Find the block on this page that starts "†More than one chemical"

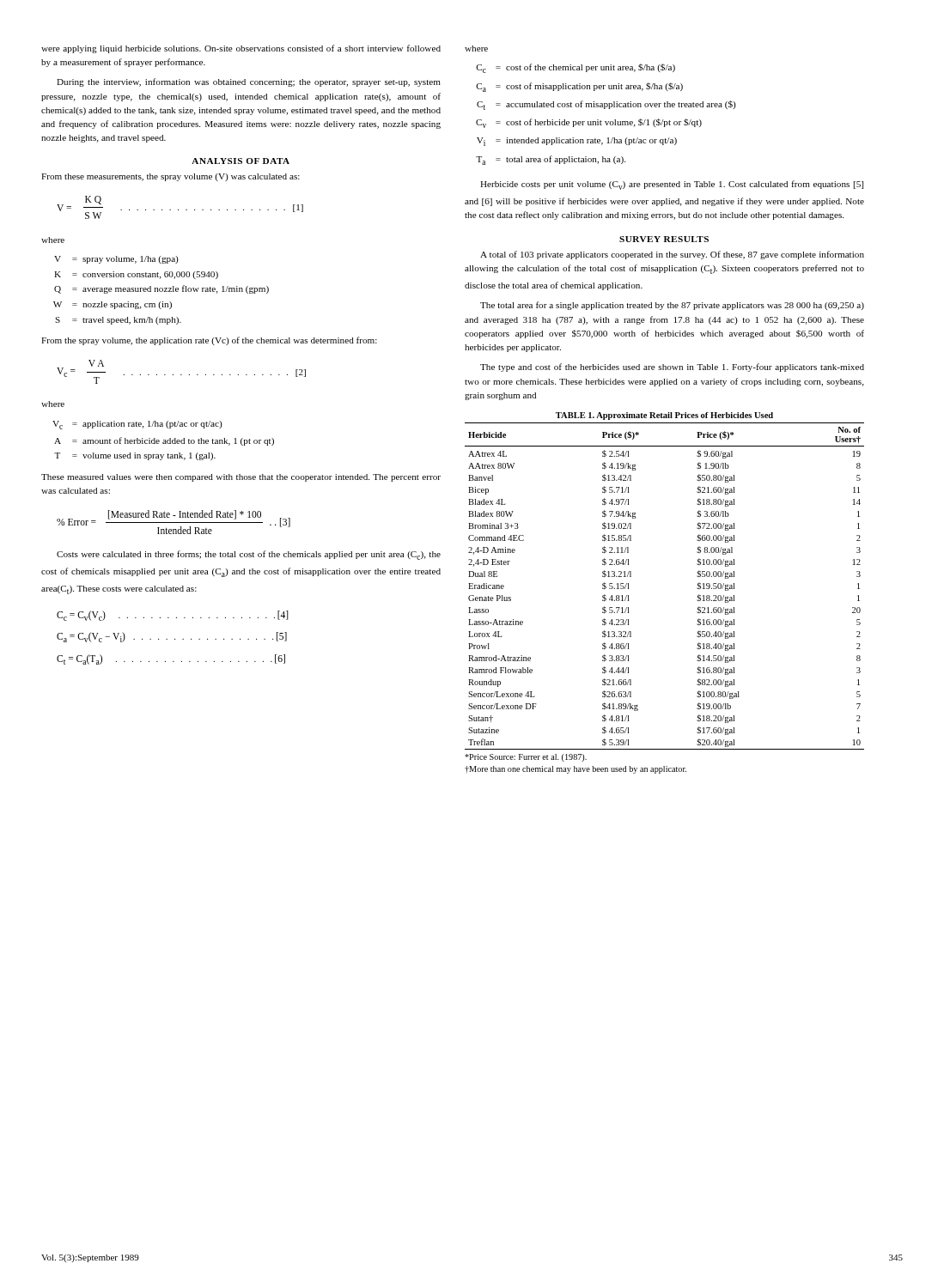tap(576, 768)
